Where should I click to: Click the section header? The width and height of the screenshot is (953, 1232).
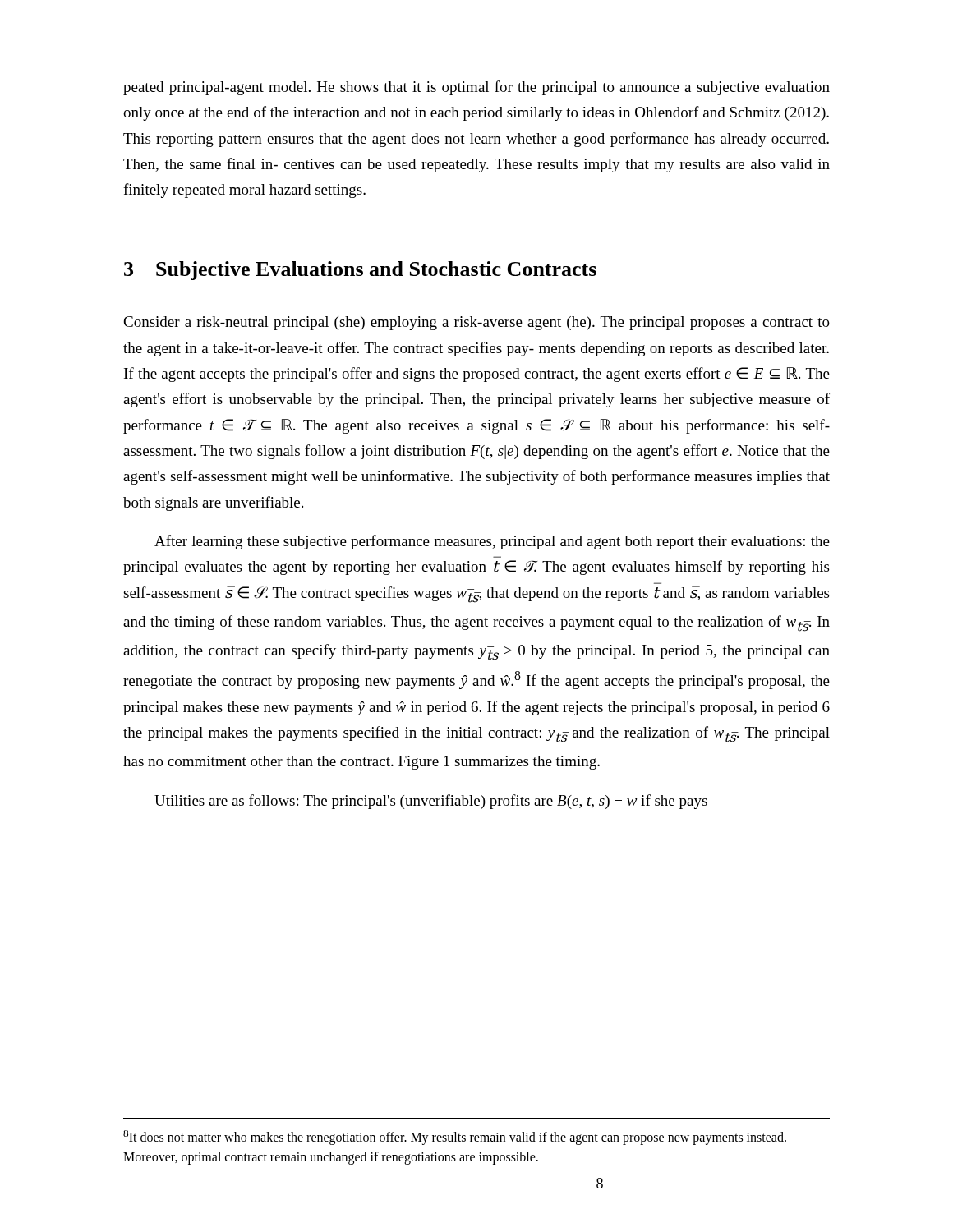[360, 269]
